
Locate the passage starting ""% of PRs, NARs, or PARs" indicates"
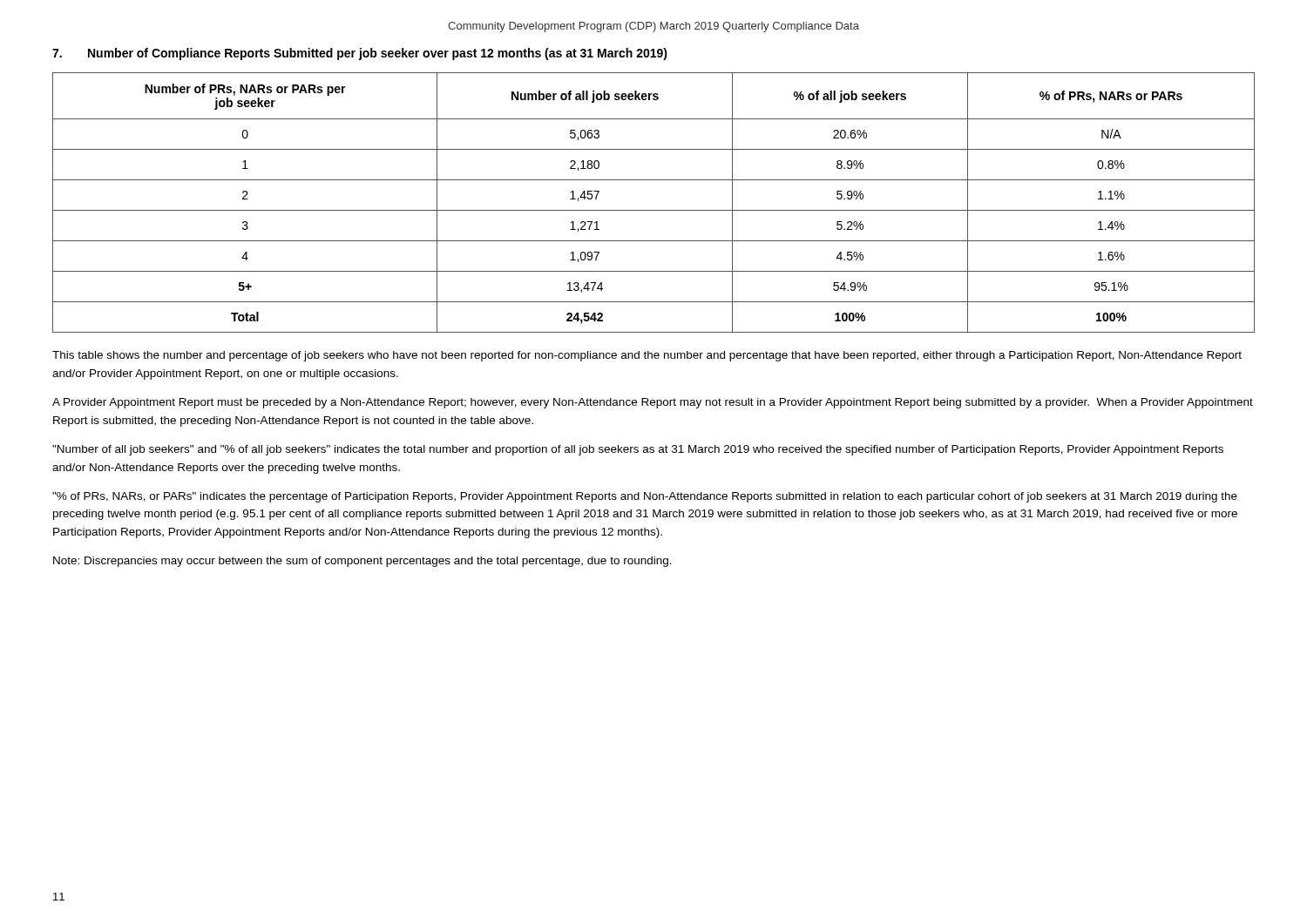point(645,514)
